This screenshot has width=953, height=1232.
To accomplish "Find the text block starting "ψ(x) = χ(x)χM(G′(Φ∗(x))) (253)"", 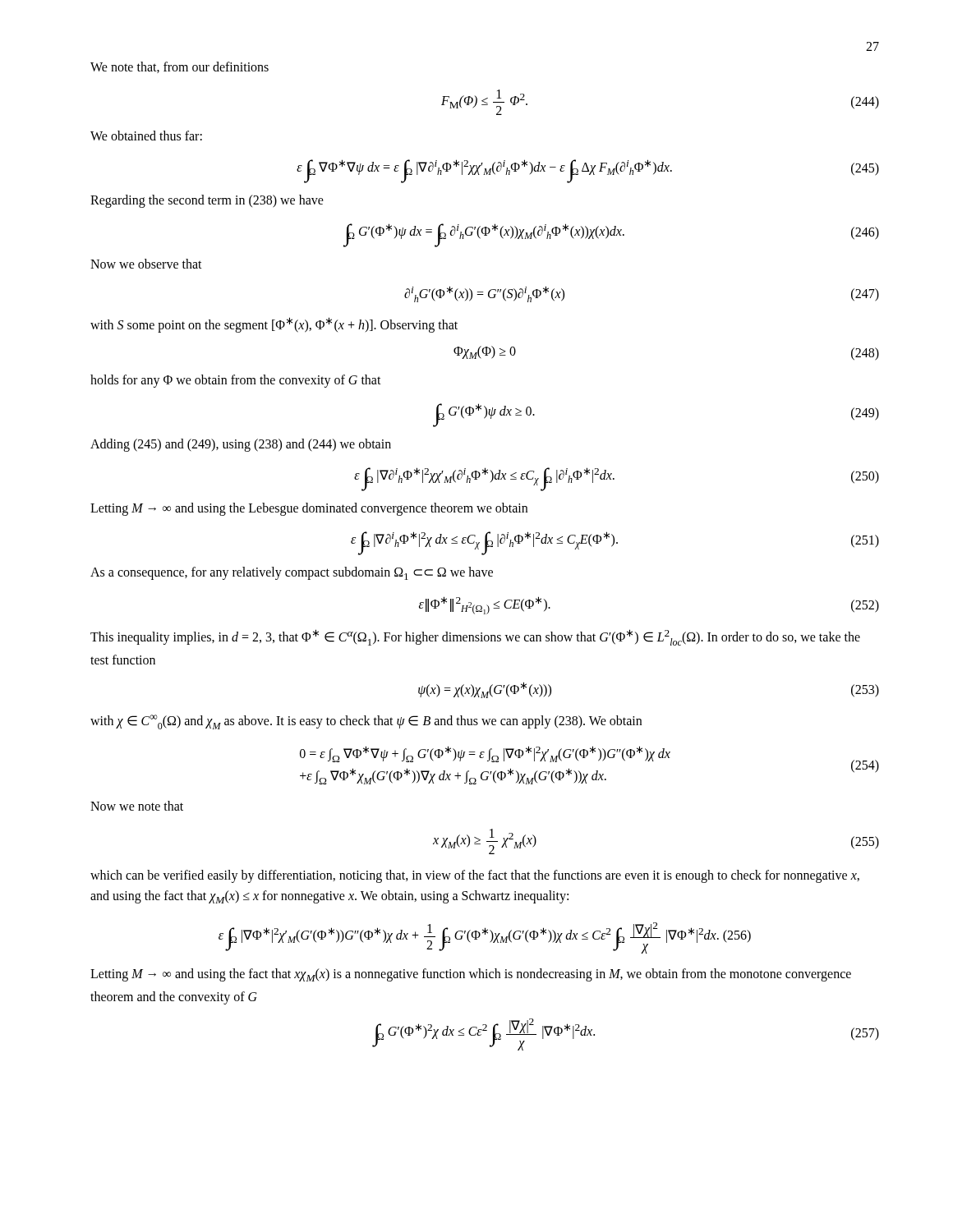I will [x=473, y=690].
